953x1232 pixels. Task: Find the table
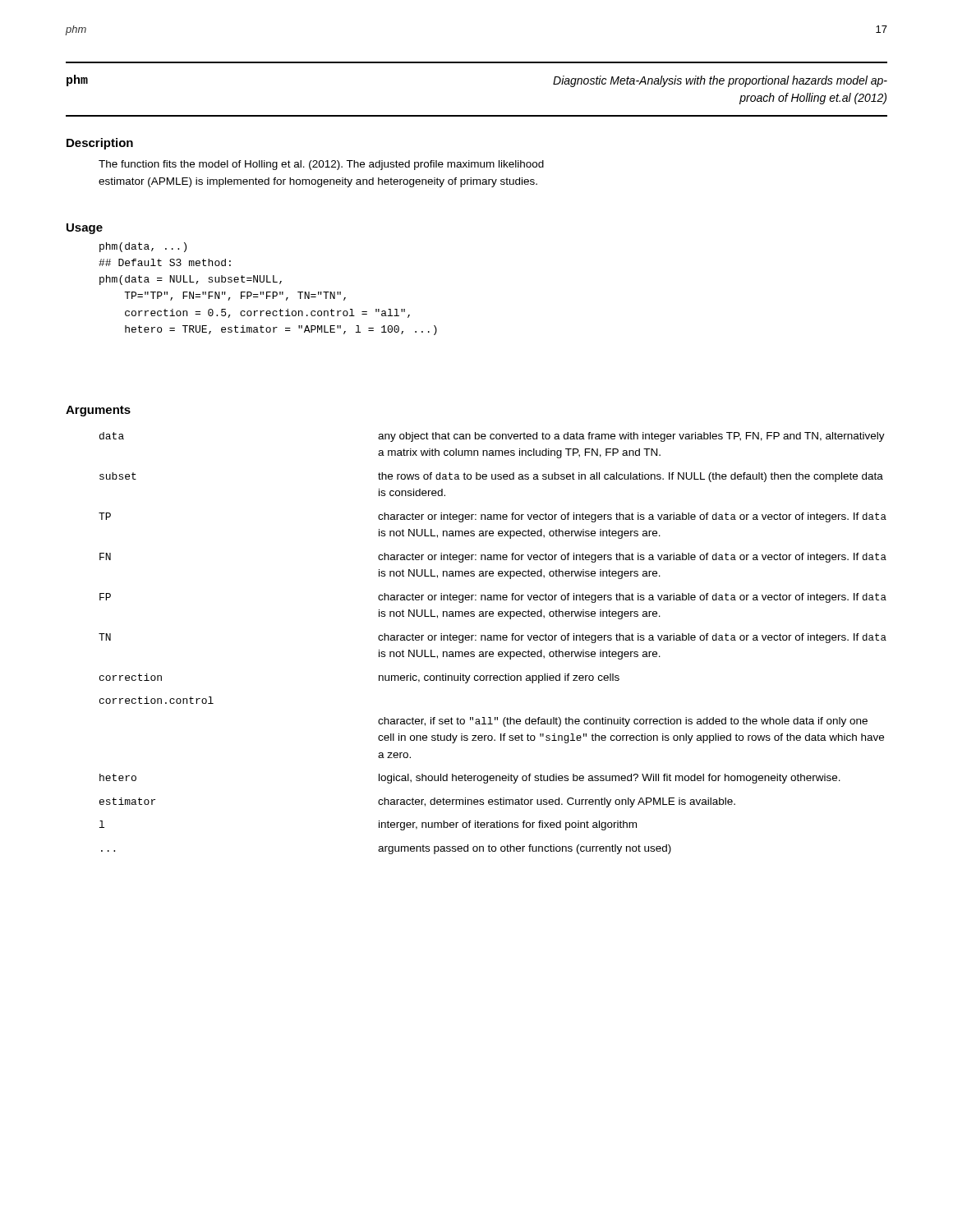476,642
